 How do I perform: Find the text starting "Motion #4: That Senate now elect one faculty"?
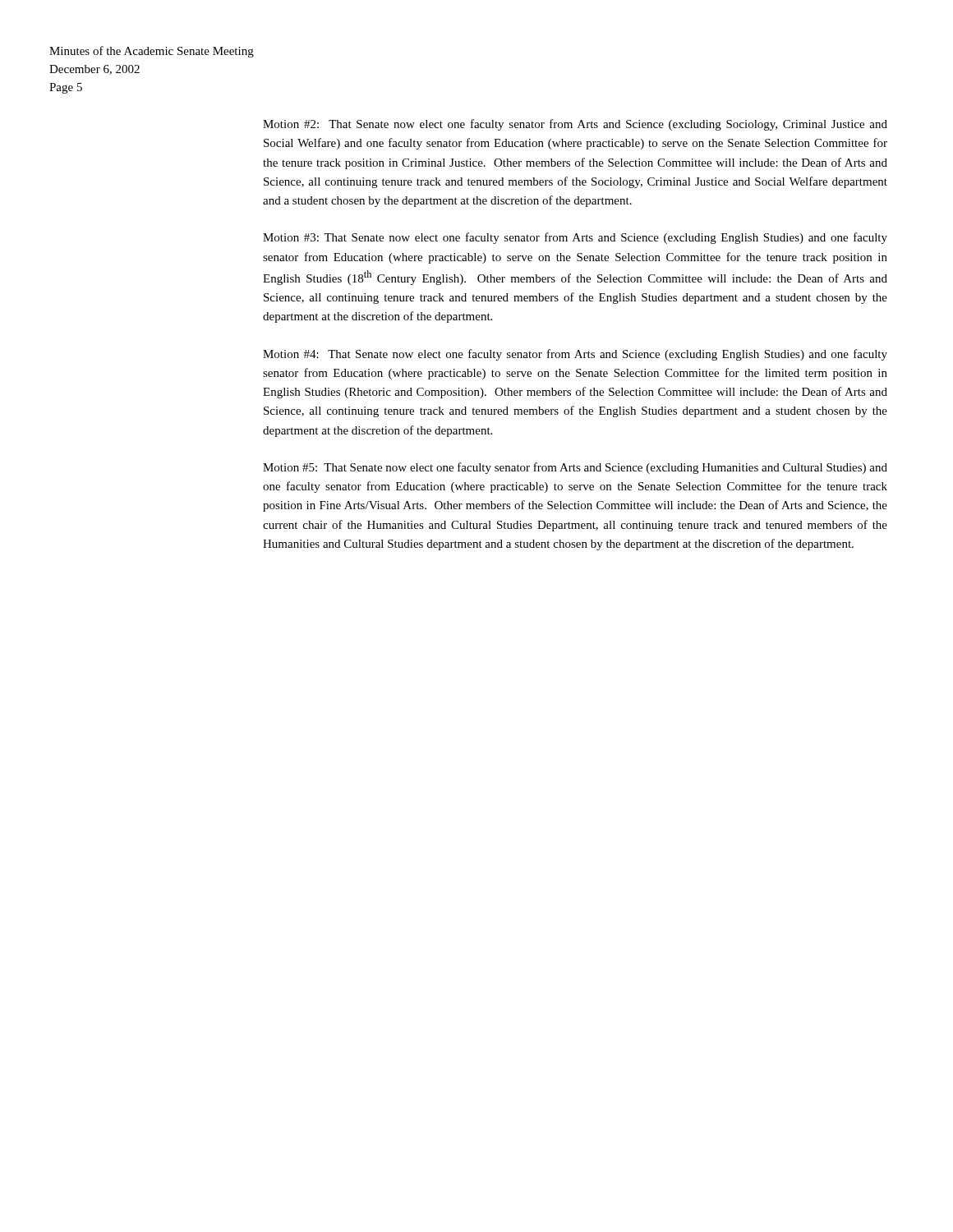[575, 392]
